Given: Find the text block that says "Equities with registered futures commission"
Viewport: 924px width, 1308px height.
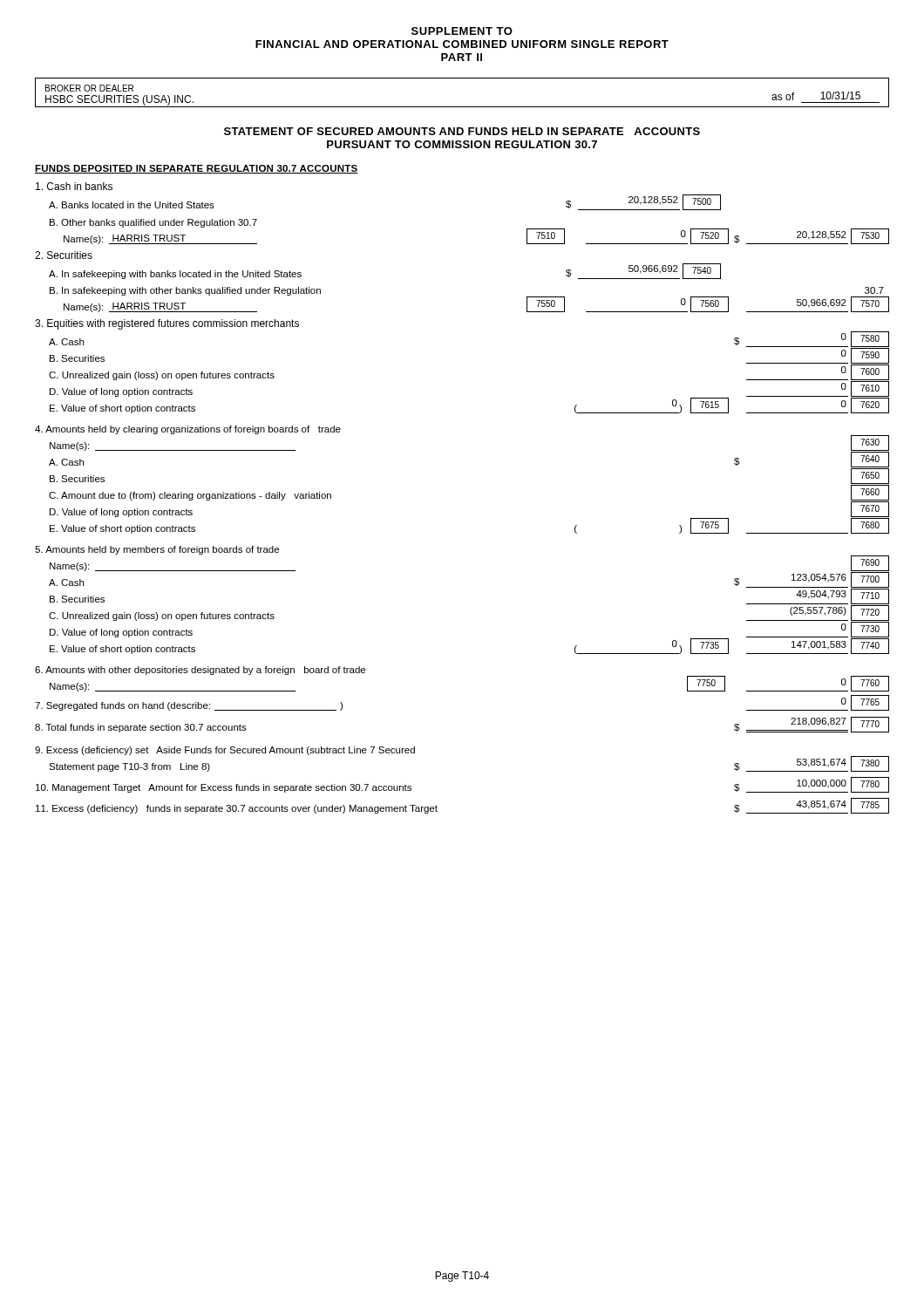Looking at the screenshot, I should 167,324.
